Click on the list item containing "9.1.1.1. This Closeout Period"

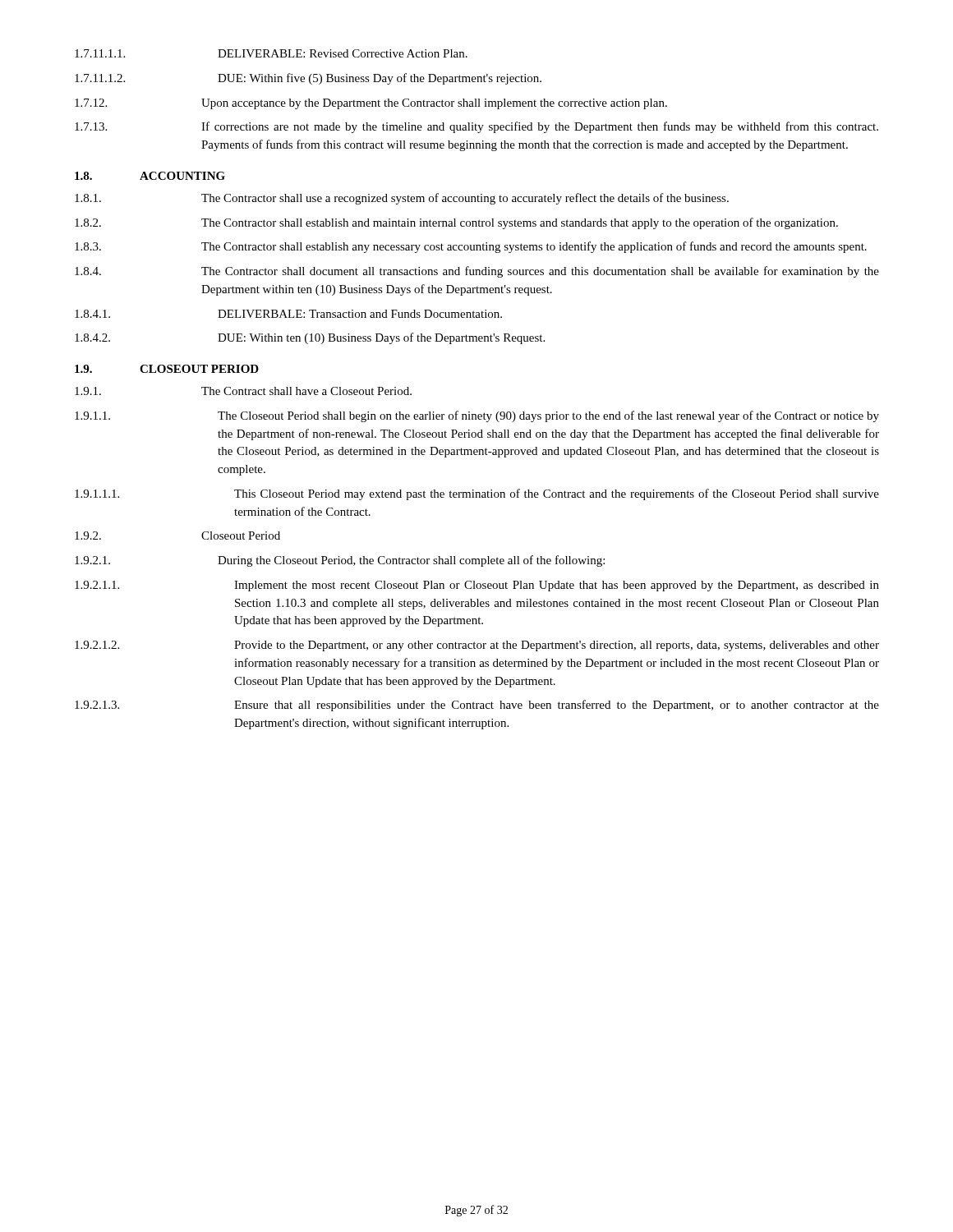[x=476, y=503]
